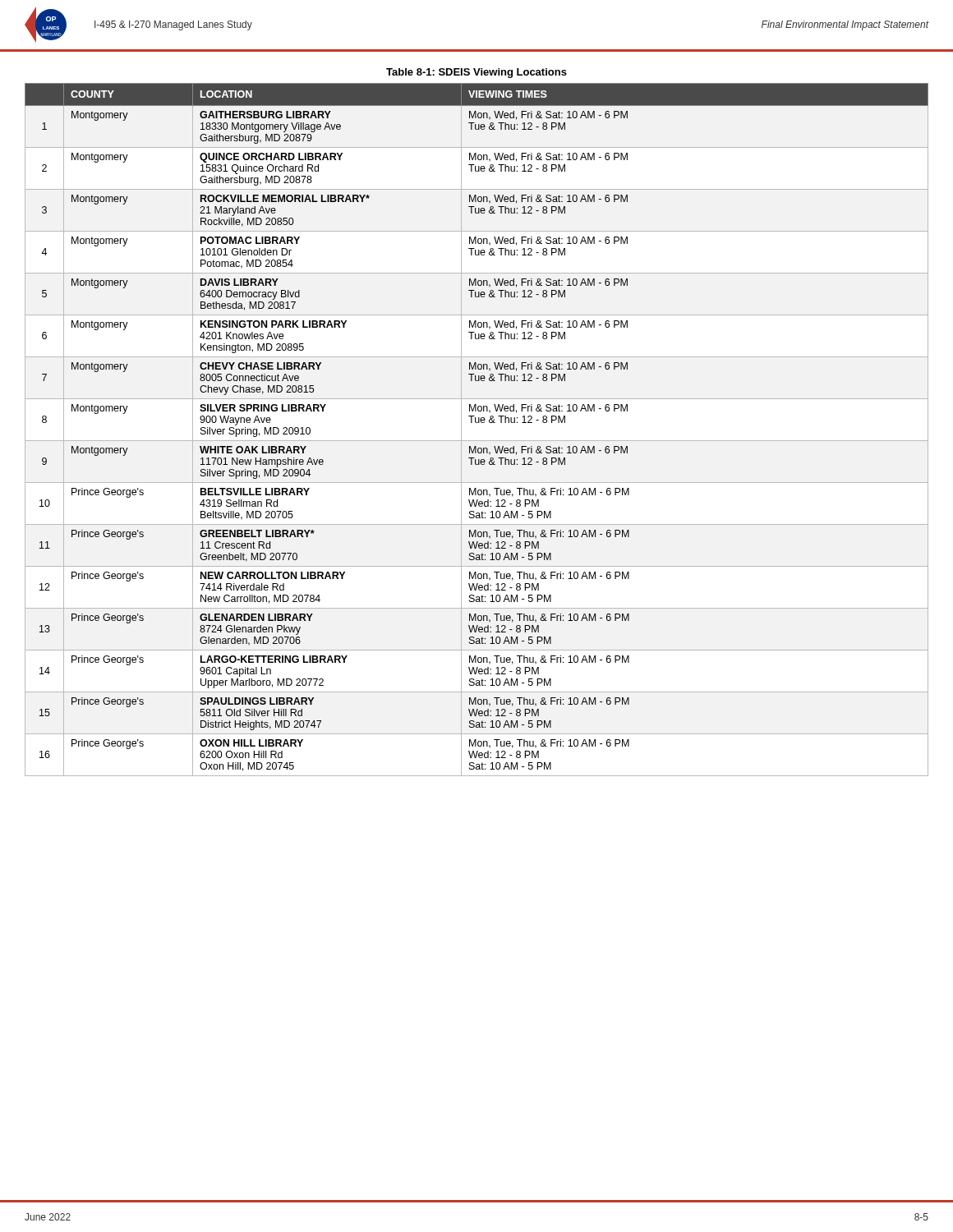Viewport: 953px width, 1232px height.
Task: Click on the caption that reads "Table 8-1: SDEIS Viewing Locations"
Action: [x=476, y=72]
